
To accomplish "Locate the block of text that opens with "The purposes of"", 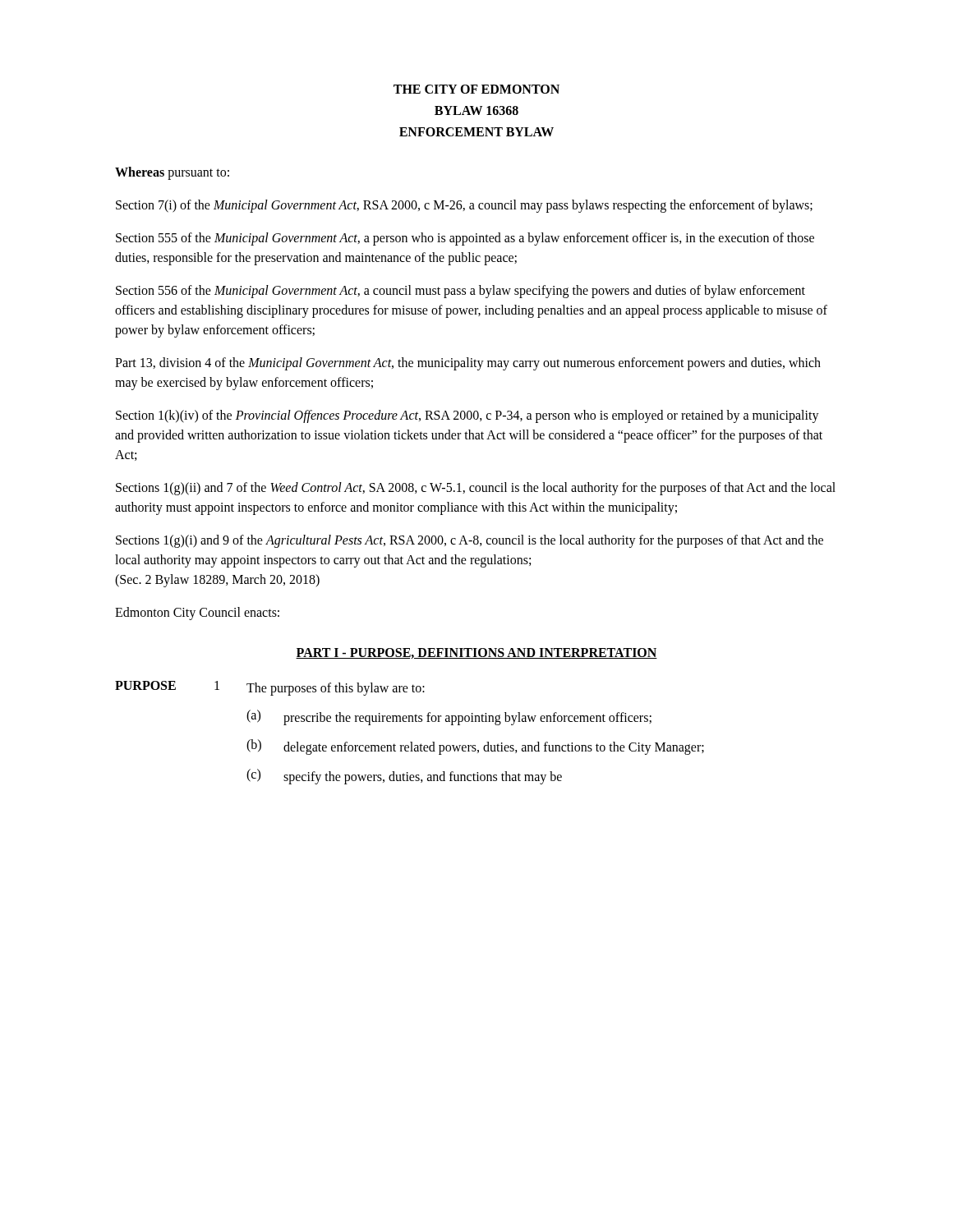I will click(x=336, y=688).
